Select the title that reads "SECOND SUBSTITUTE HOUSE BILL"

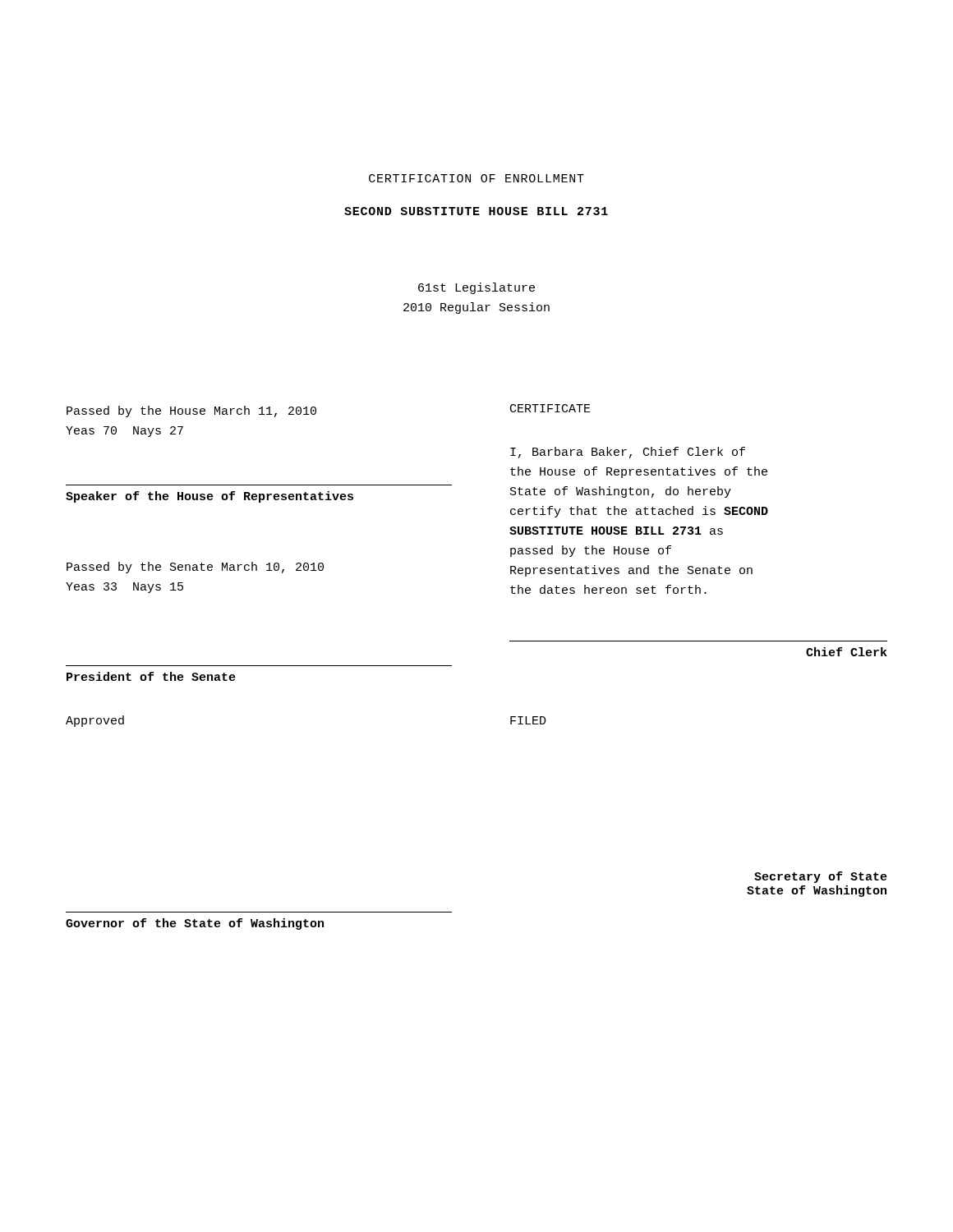[476, 212]
